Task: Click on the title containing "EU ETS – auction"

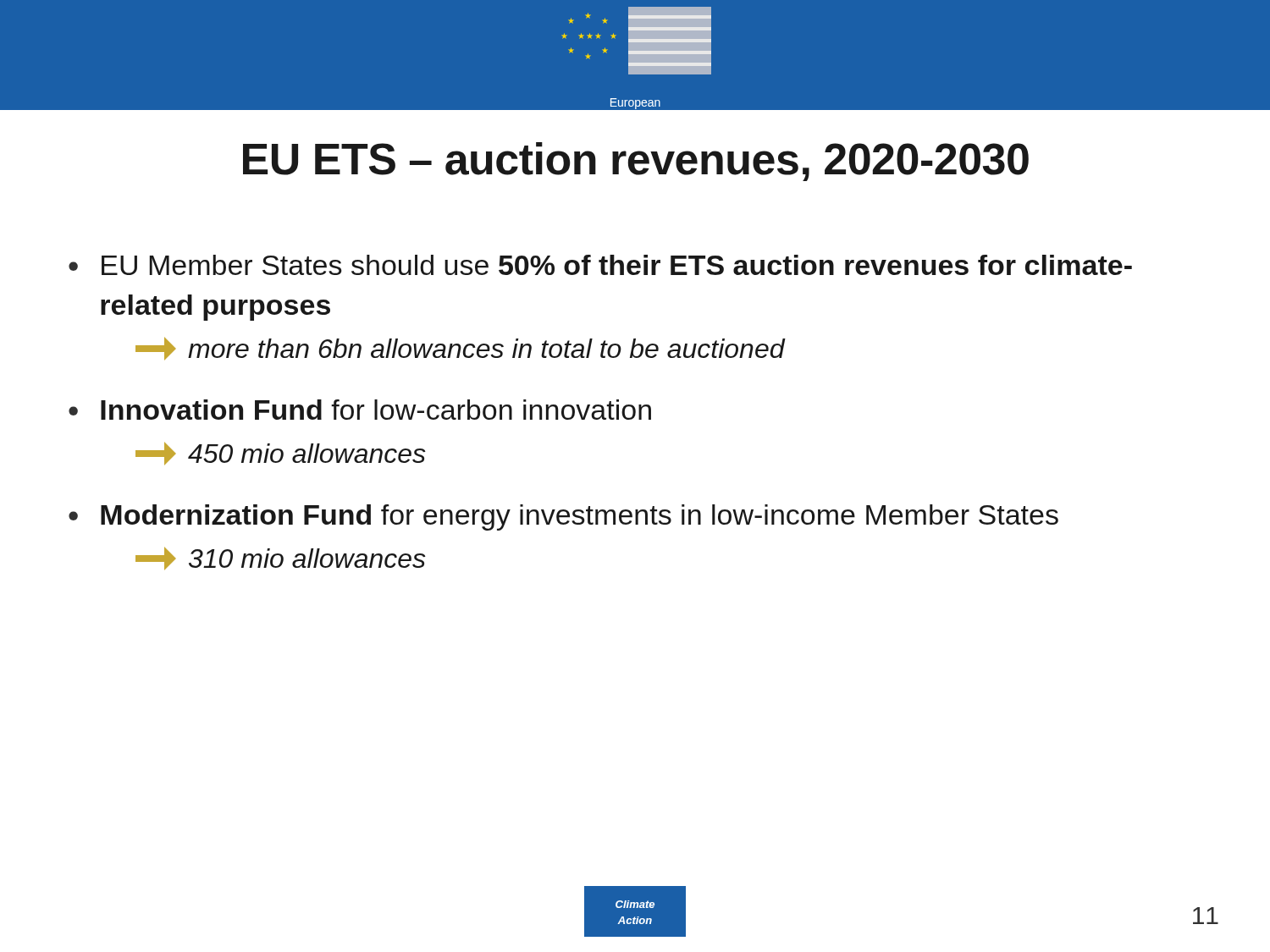Action: coord(635,159)
